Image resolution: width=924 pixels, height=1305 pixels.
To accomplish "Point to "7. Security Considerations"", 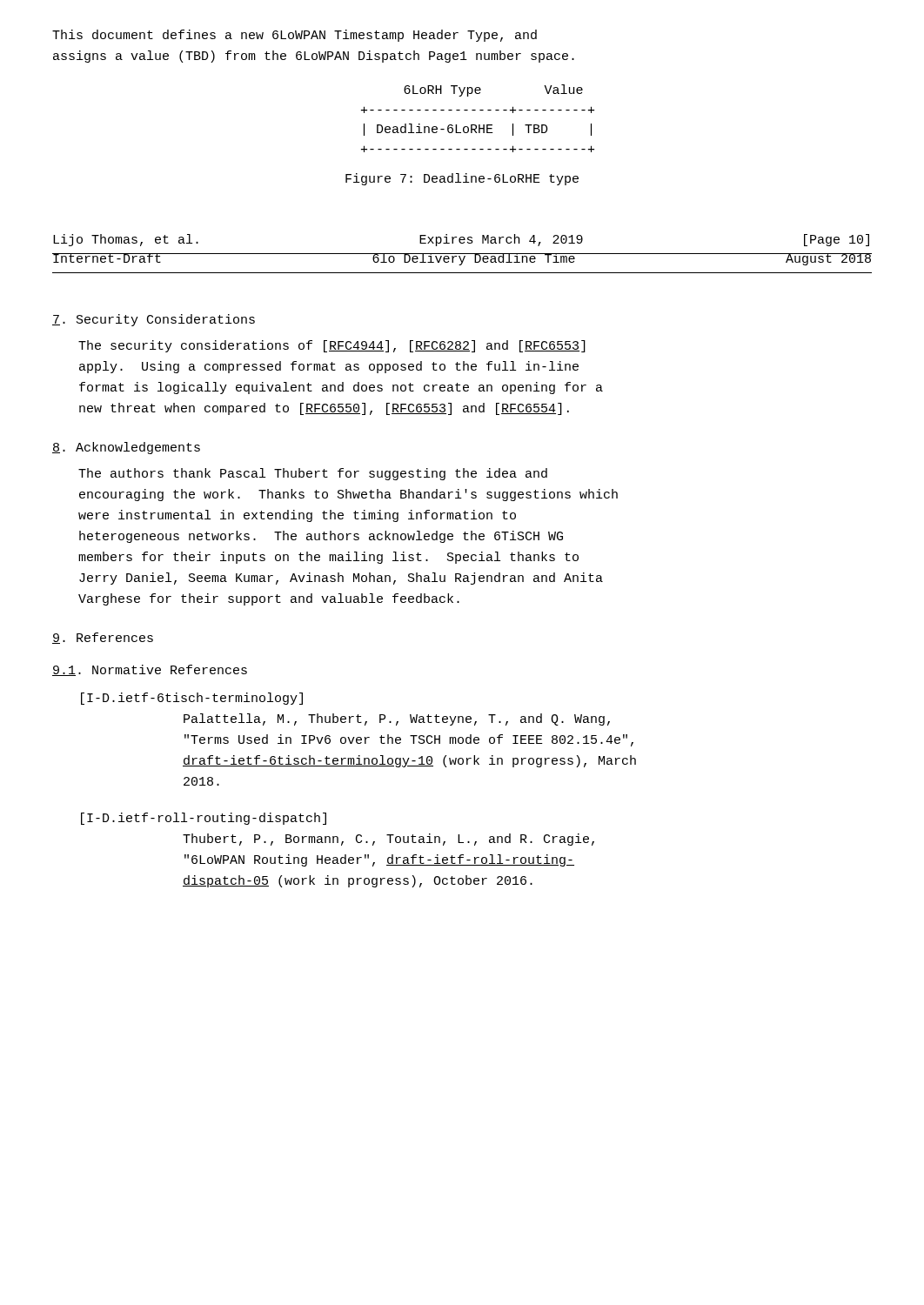I will tap(154, 321).
